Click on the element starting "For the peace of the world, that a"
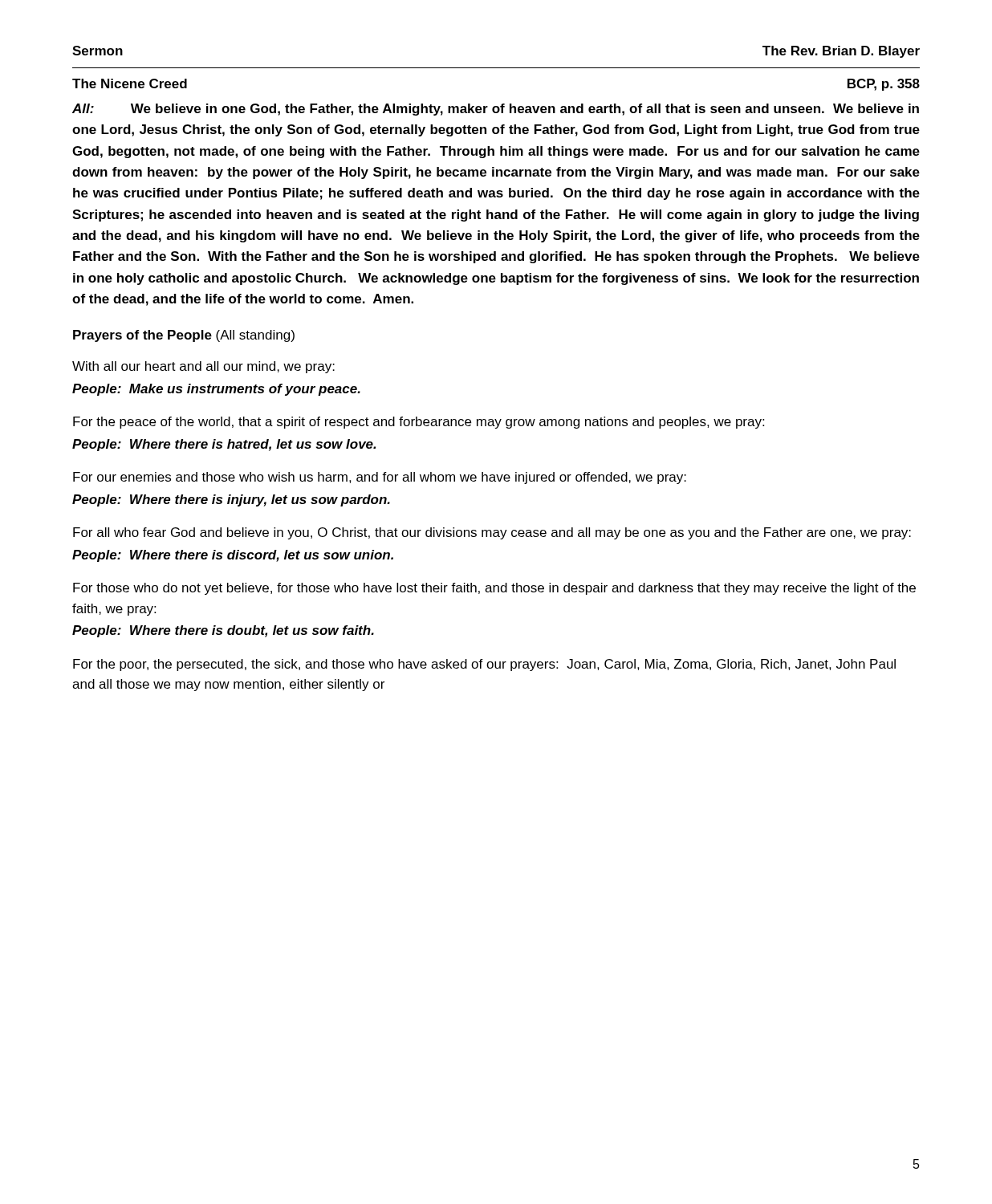Viewport: 992px width, 1204px height. [496, 433]
